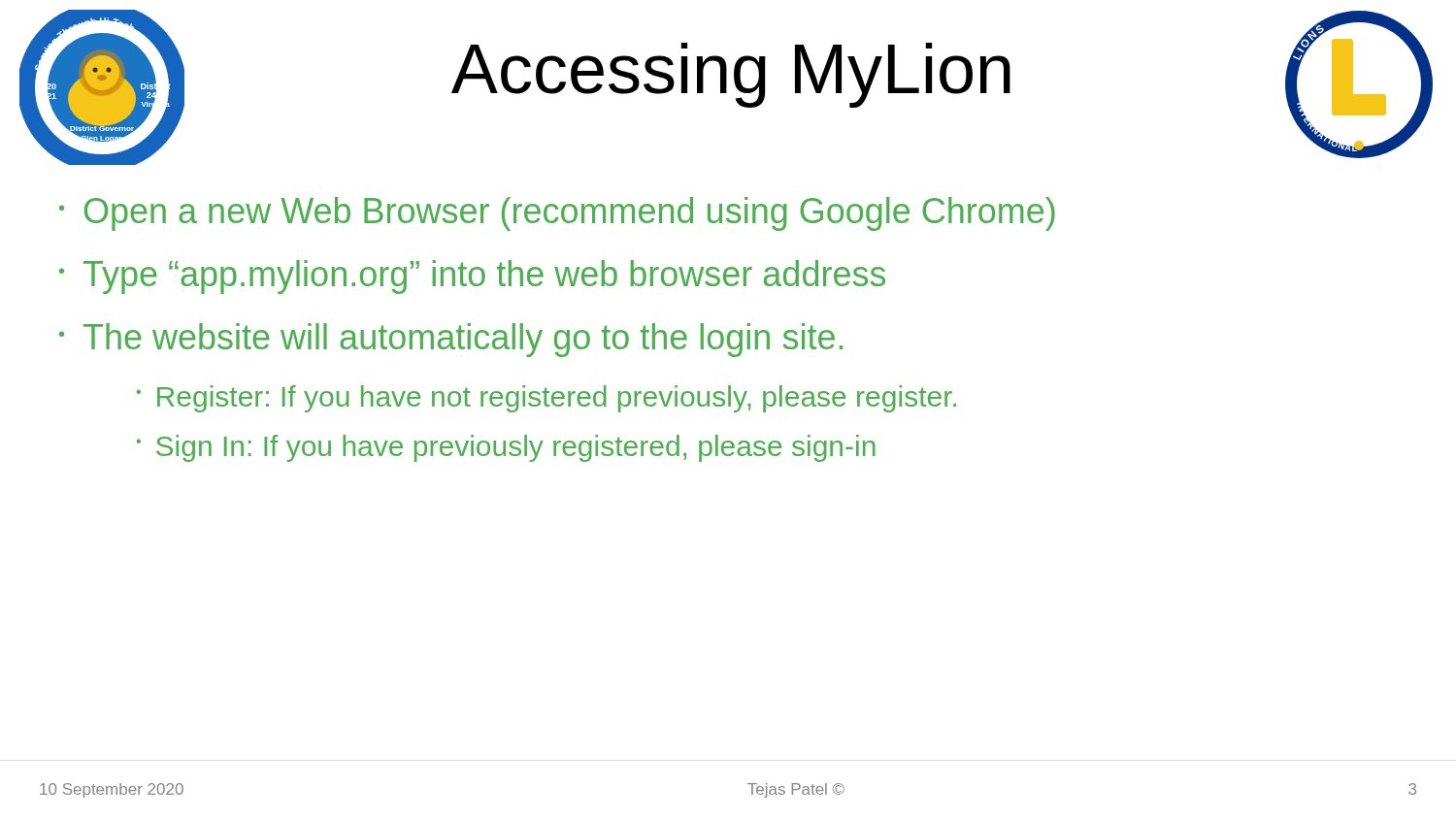1456x819 pixels.
Task: Click on the list item that says "• The website will automatically"
Action: [728, 338]
